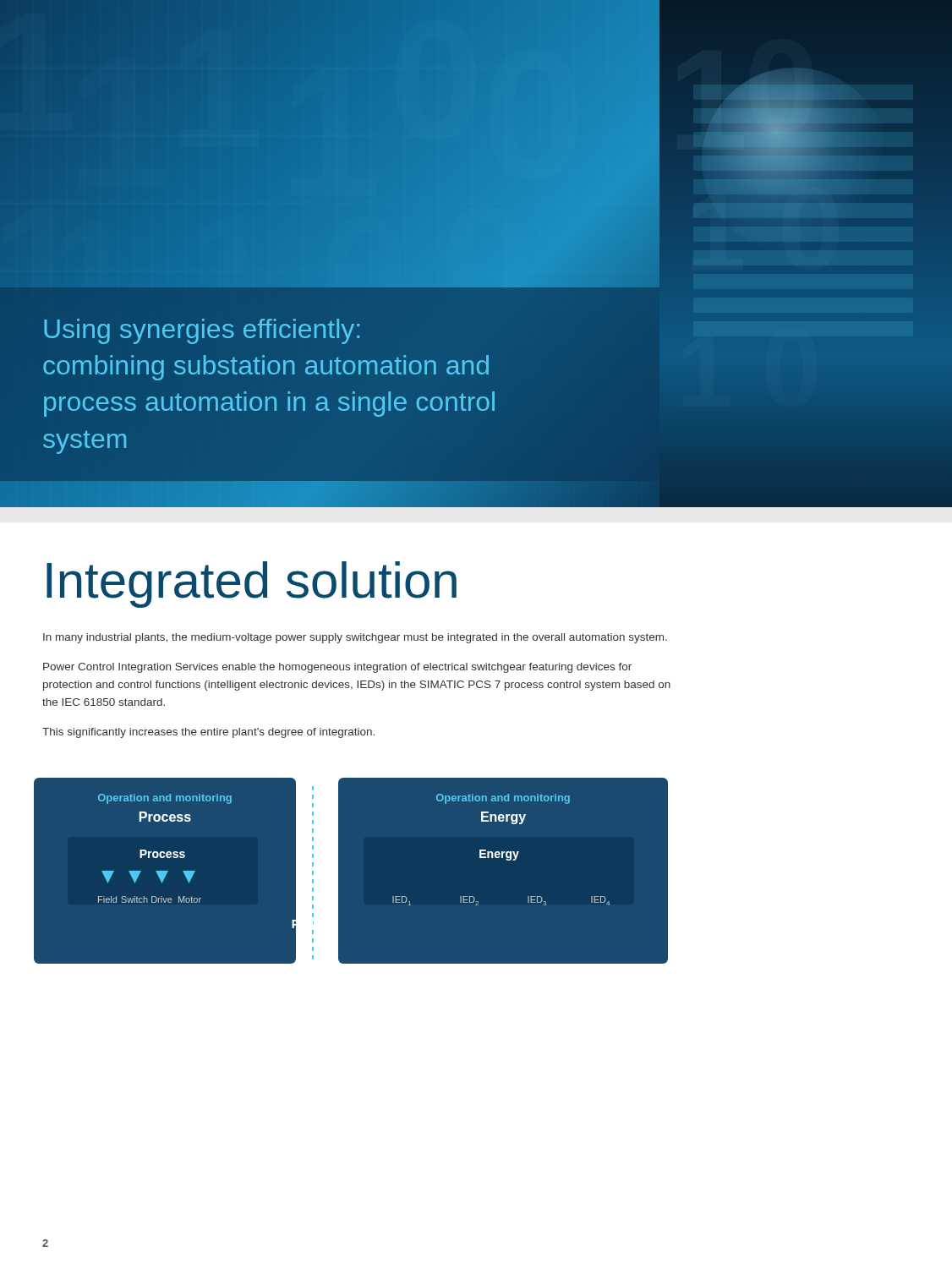The image size is (952, 1268).
Task: Locate the section header containing "Integrated solution"
Action: (x=251, y=580)
